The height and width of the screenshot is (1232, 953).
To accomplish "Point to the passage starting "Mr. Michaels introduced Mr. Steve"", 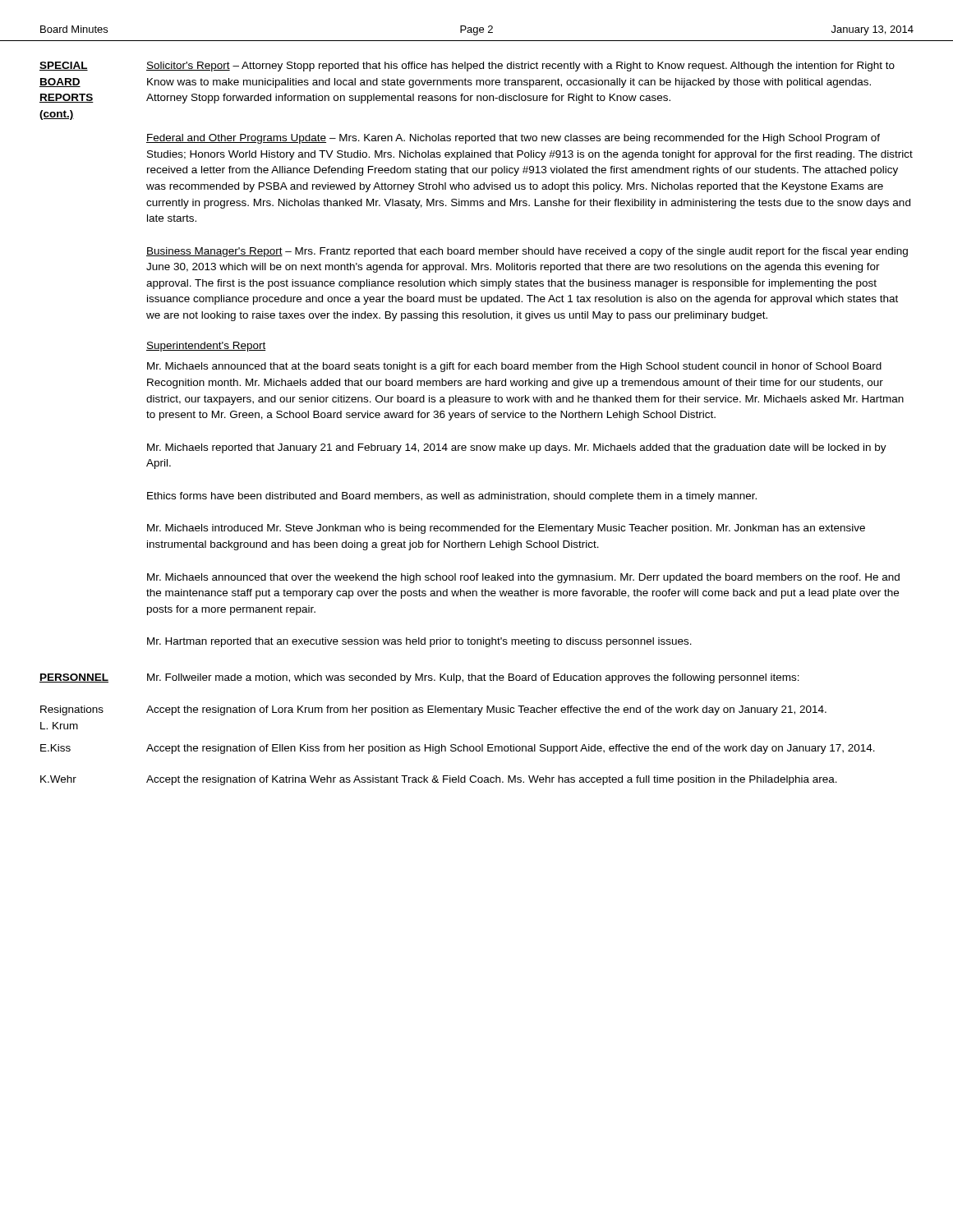I will (530, 536).
